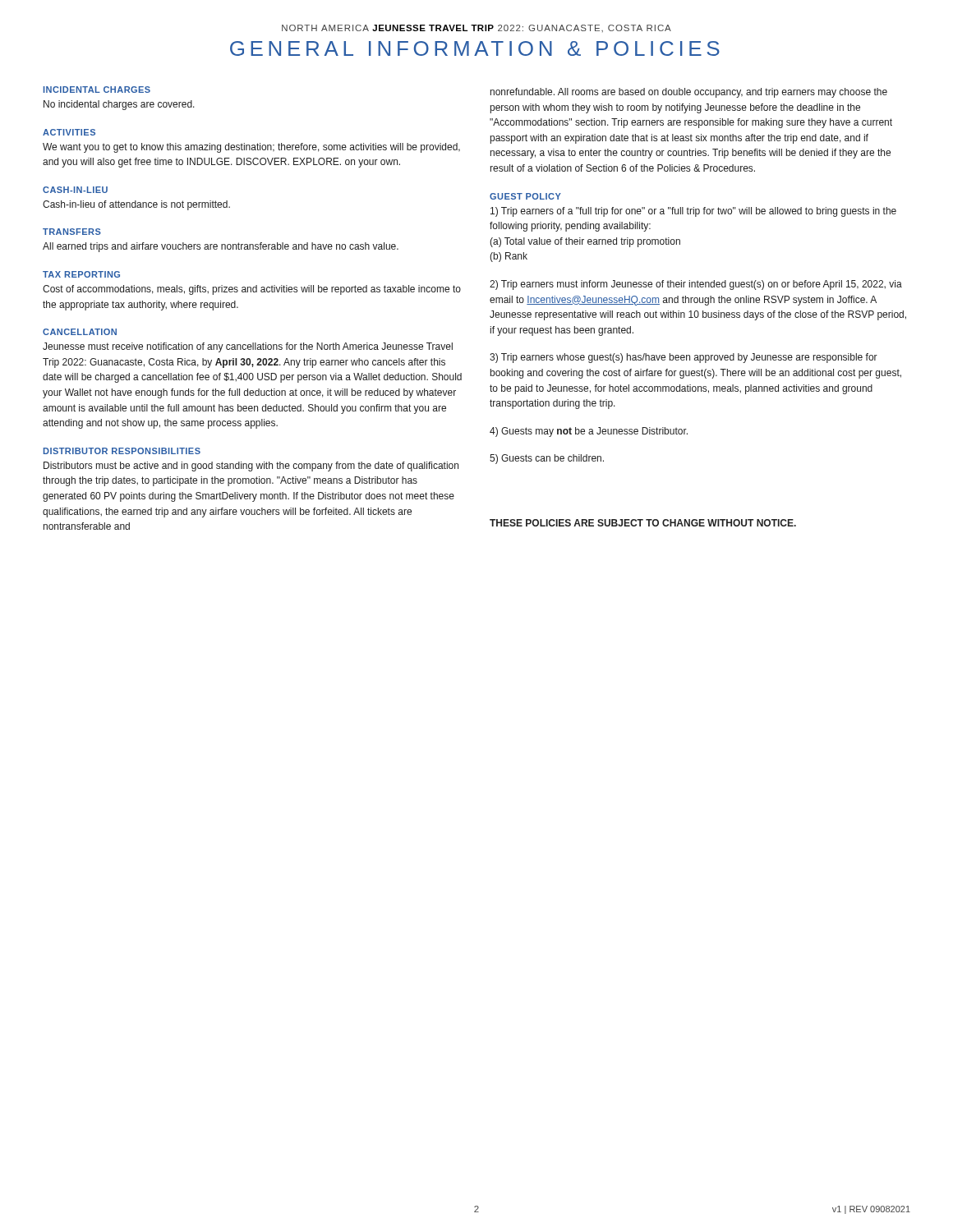Point to the element starting "4) Guests may not be a Jeunesse"
The height and width of the screenshot is (1232, 953).
(x=589, y=431)
